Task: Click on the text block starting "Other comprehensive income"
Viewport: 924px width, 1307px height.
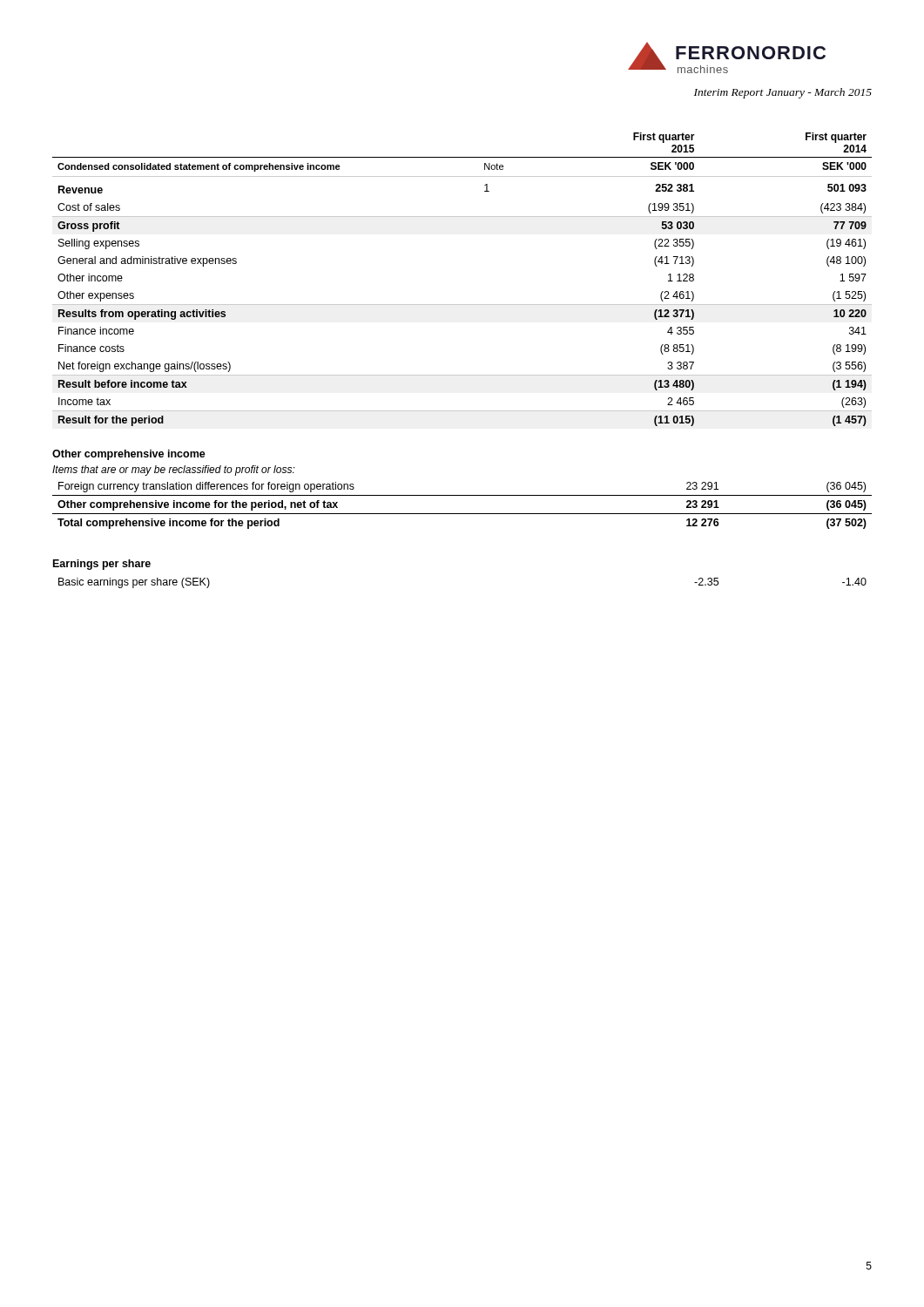Action: coord(129,454)
